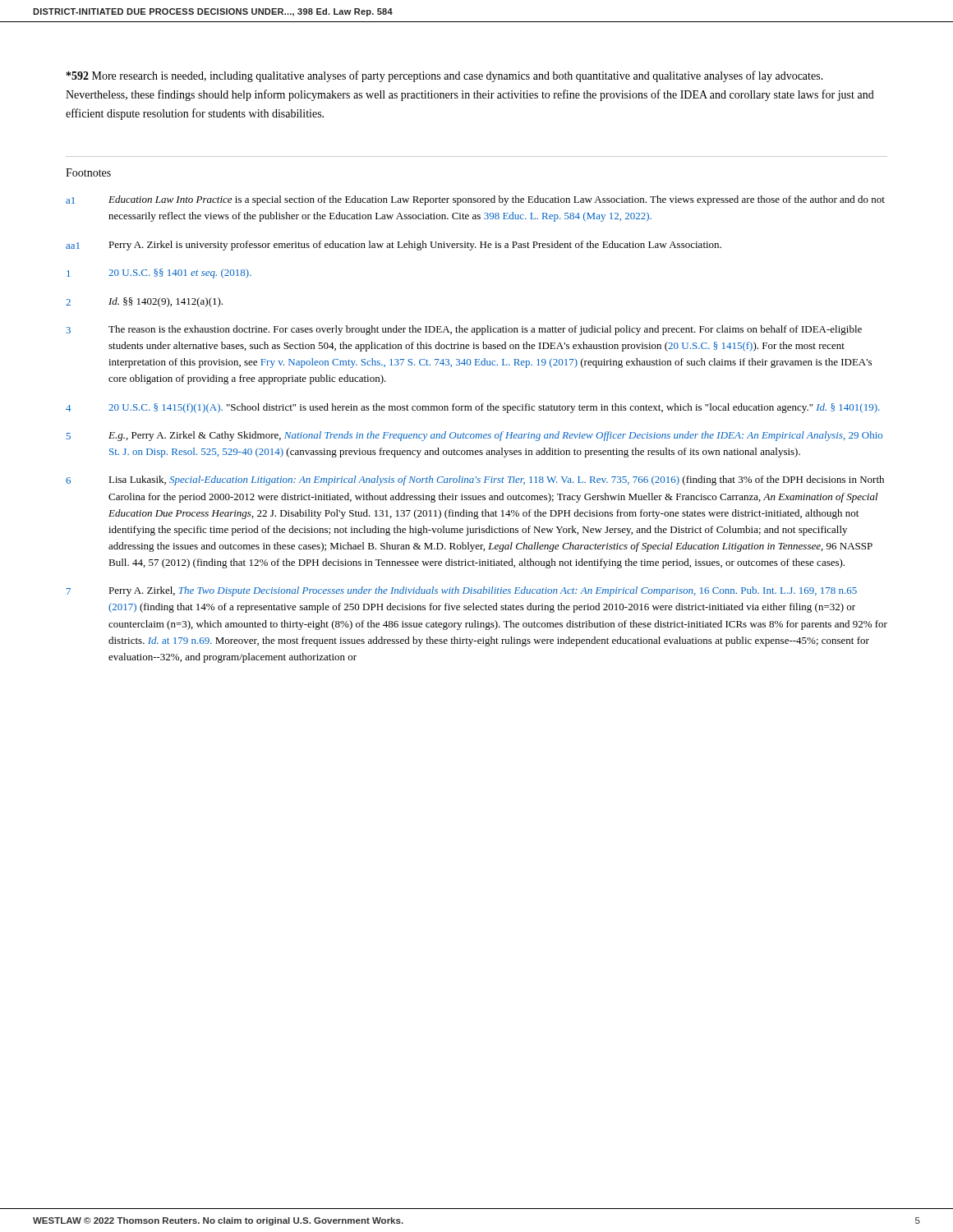
Task: Click on the region starting "592 More research"
Action: [470, 95]
